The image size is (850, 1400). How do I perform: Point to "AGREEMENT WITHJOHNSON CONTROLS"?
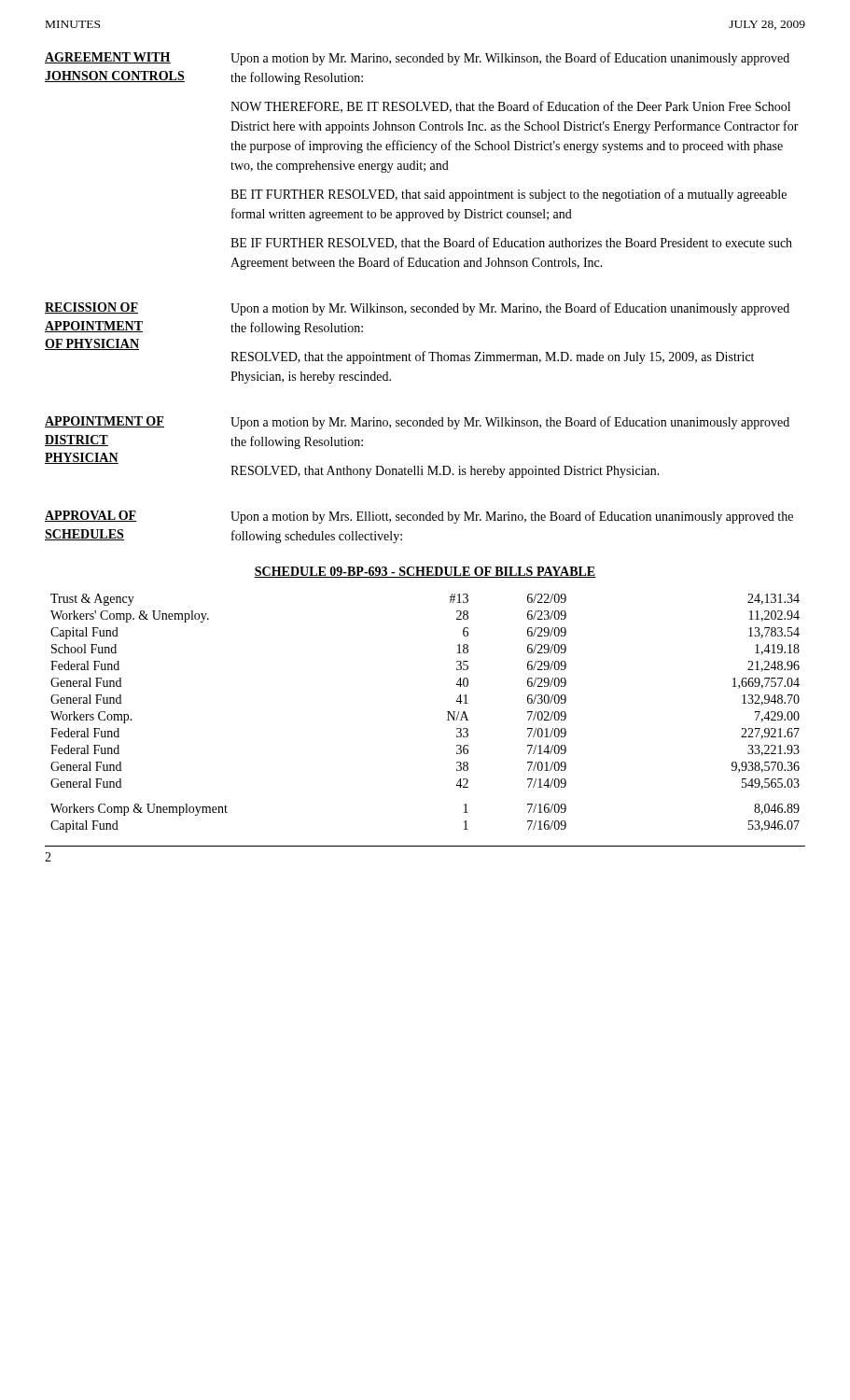[115, 67]
